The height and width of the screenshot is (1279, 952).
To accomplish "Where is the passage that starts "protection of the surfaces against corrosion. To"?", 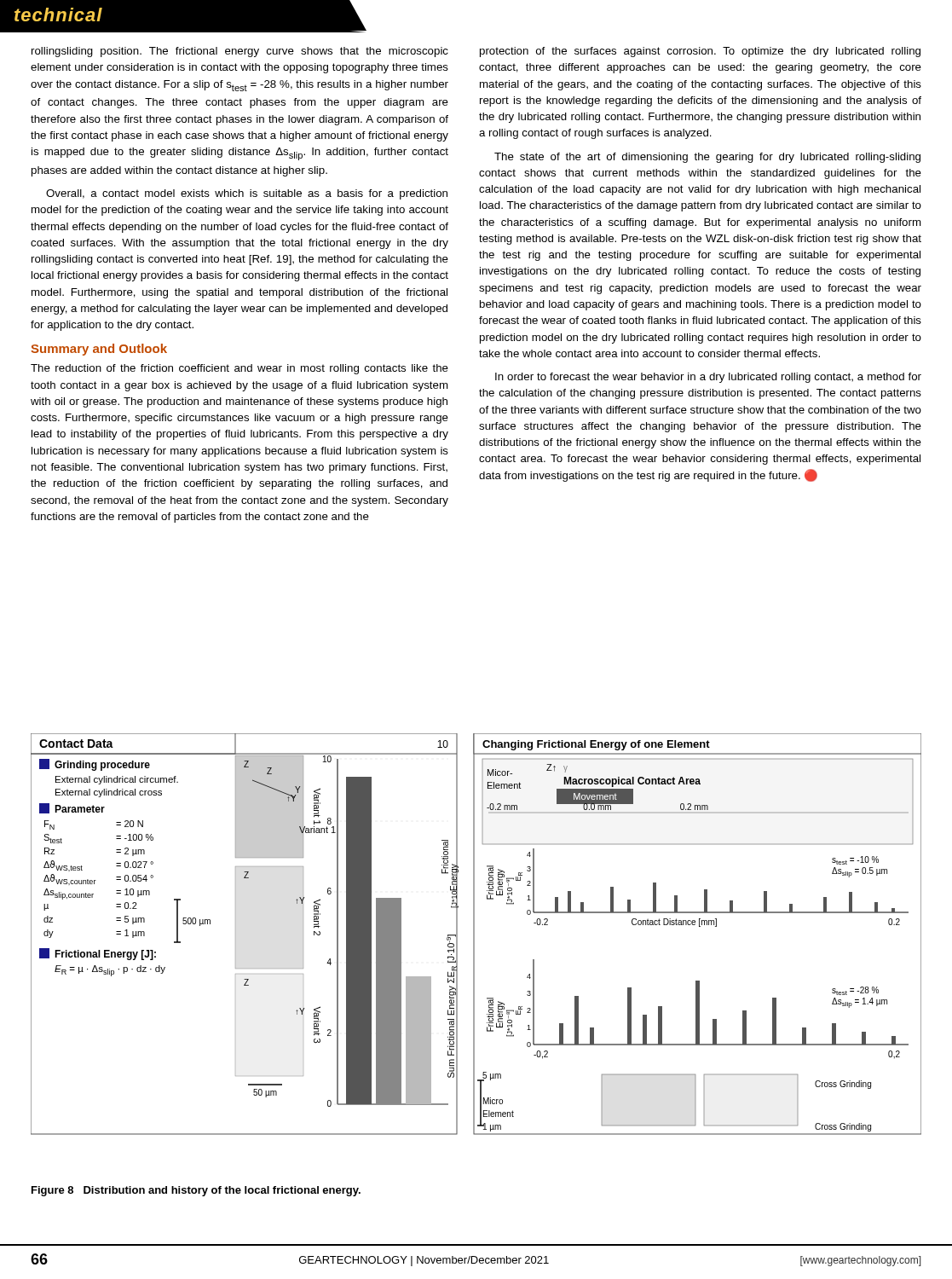I will (x=700, y=92).
